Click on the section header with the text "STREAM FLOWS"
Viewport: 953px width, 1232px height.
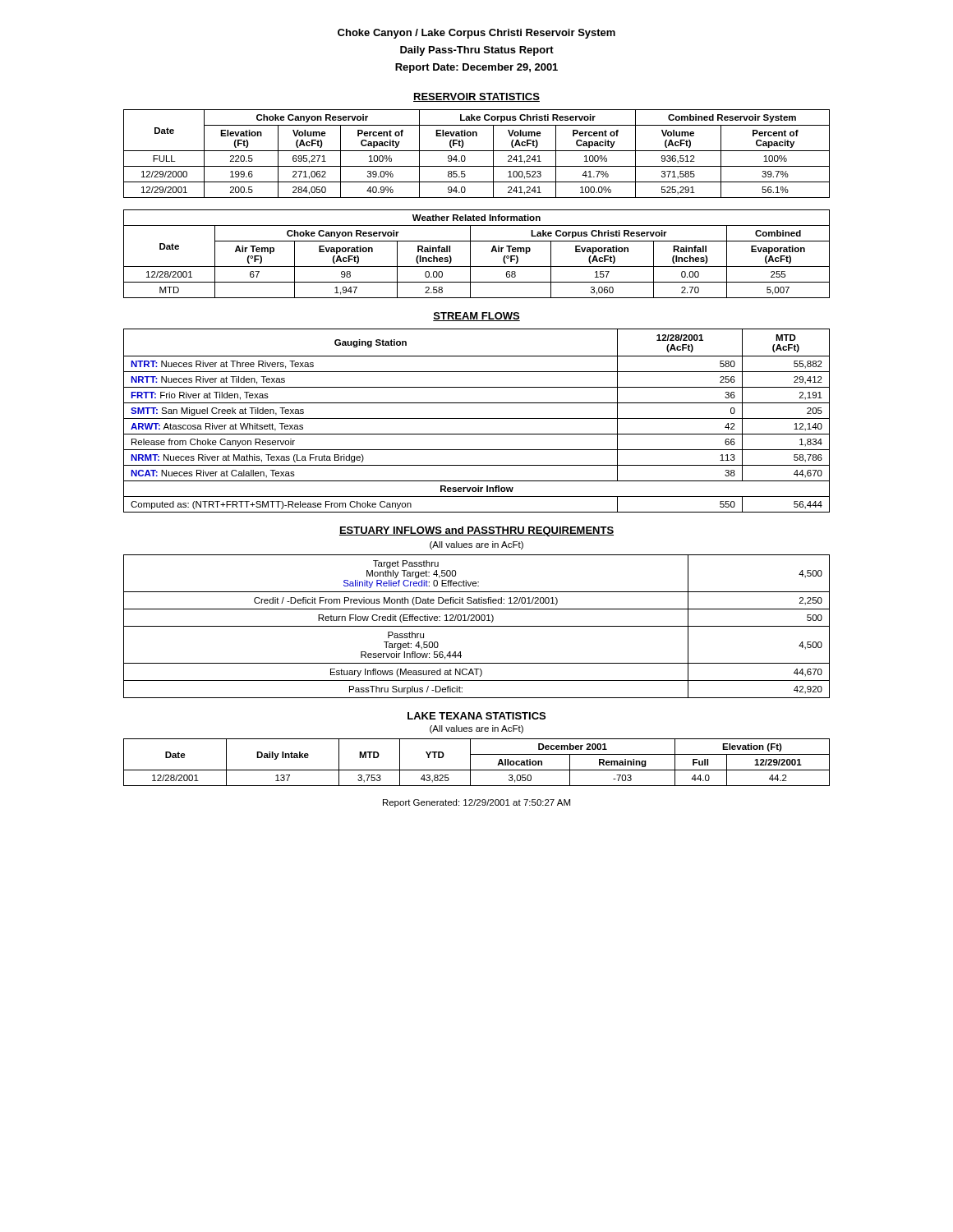(x=476, y=316)
